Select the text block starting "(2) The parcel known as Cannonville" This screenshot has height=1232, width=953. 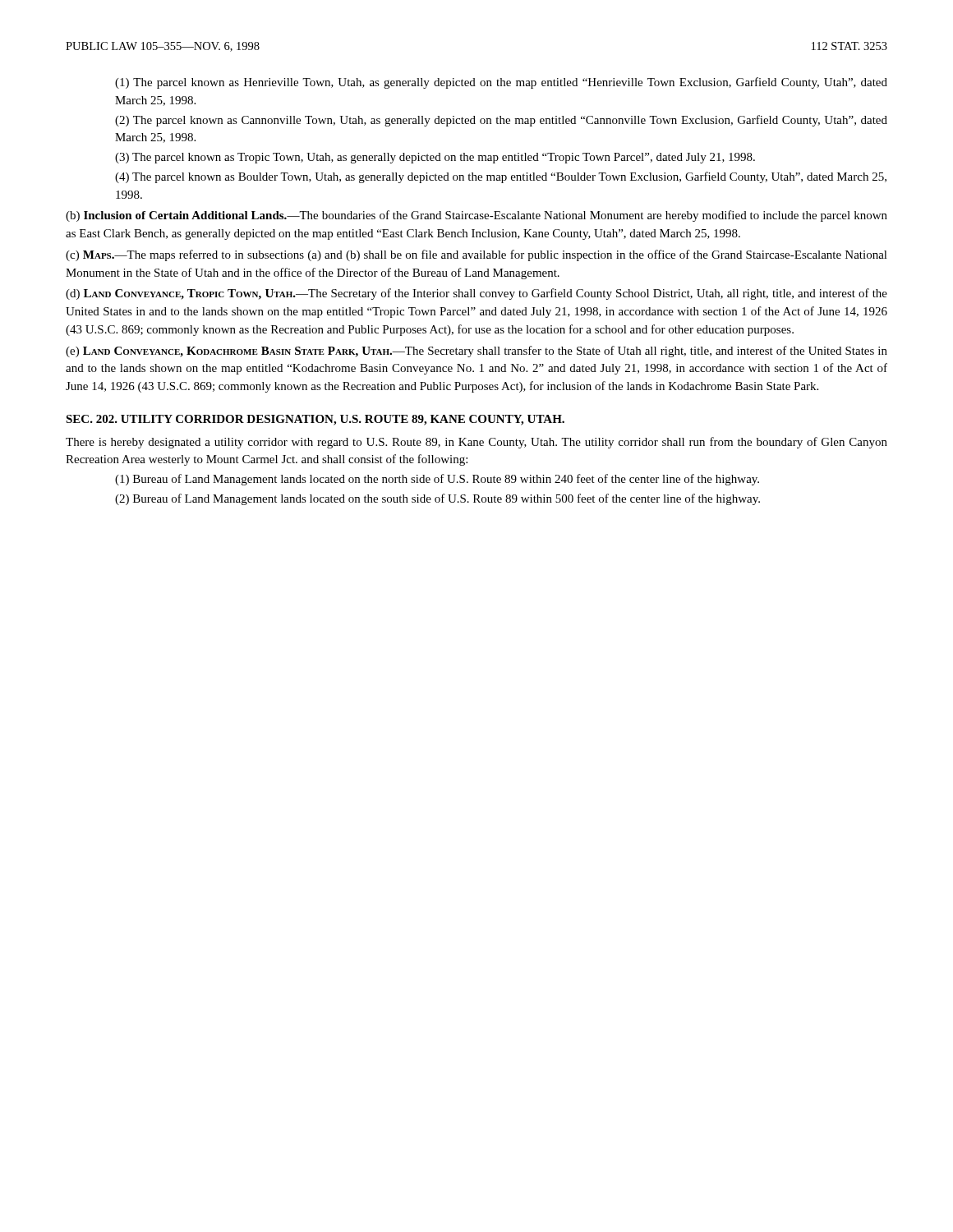(501, 129)
